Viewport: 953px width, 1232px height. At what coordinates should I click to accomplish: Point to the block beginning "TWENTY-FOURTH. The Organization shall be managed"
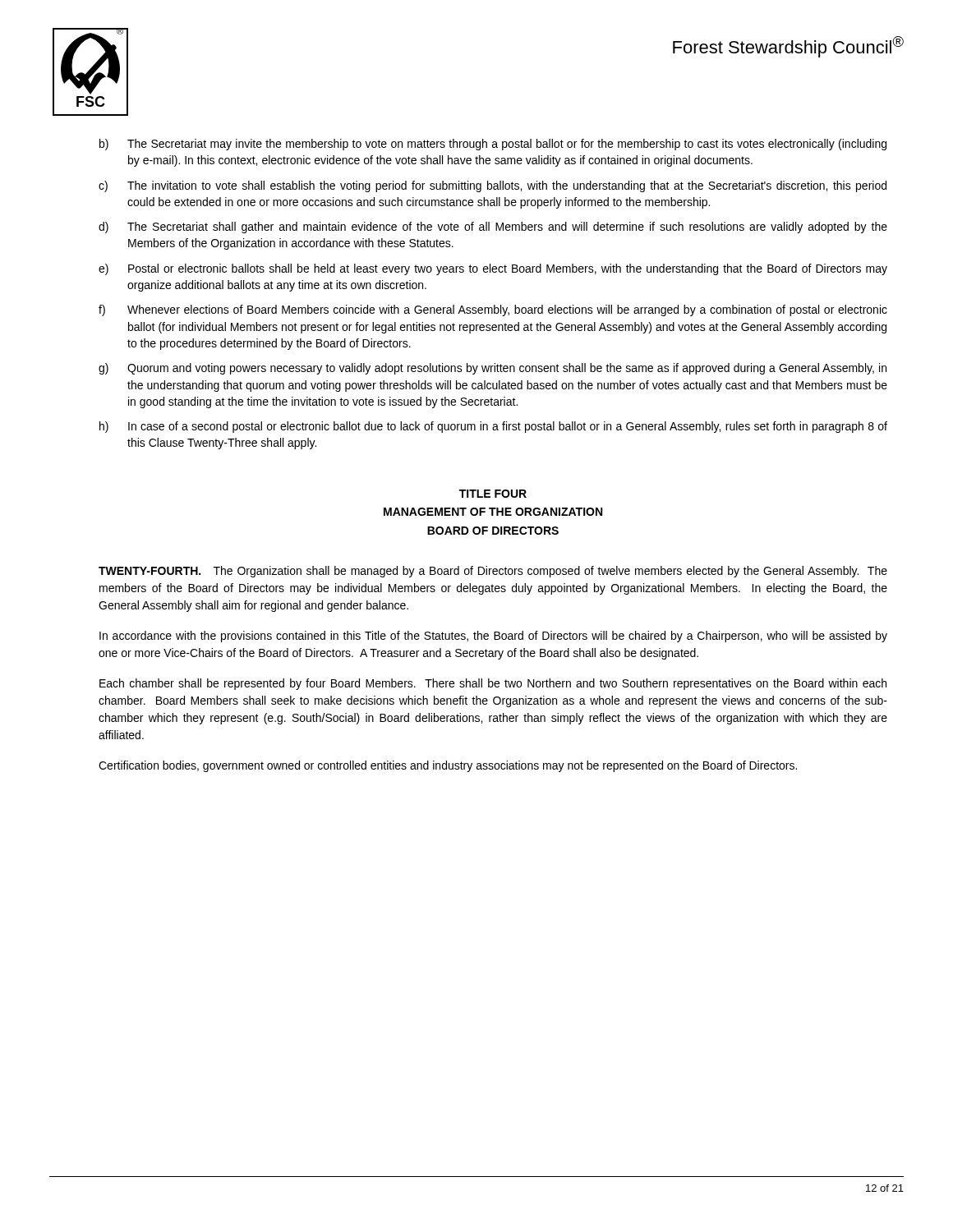(x=493, y=588)
